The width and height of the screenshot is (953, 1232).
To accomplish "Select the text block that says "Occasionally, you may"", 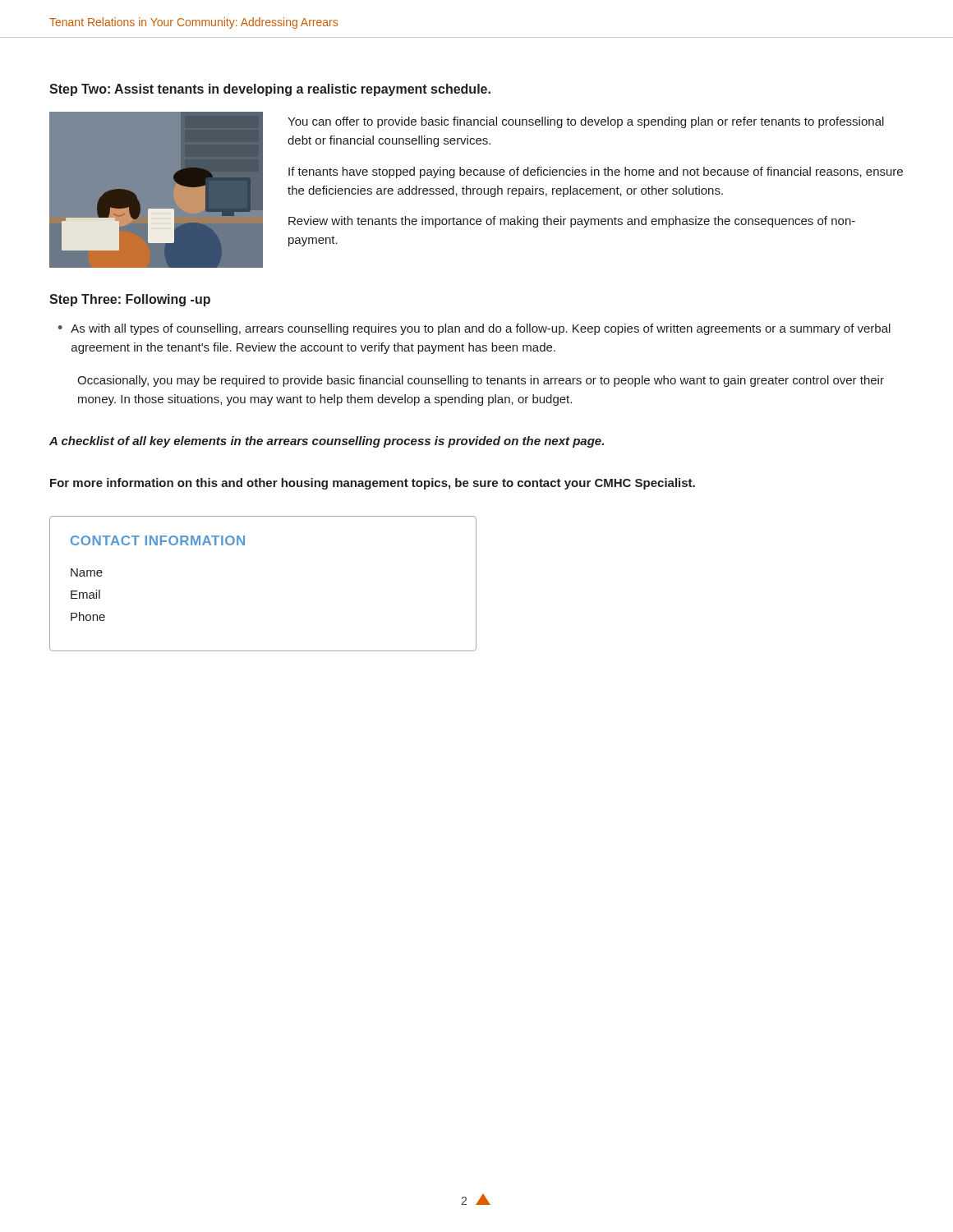I will coord(481,389).
